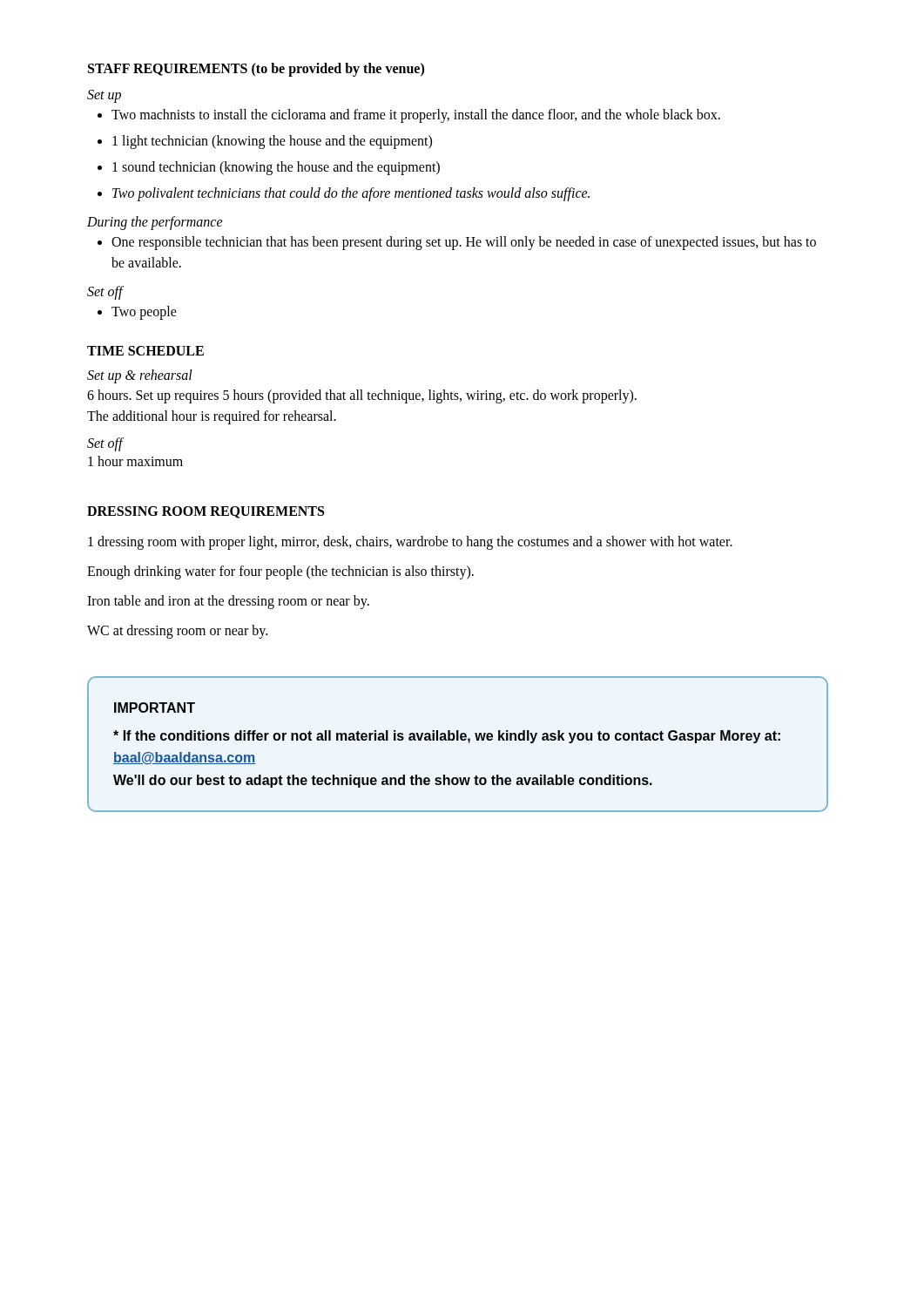
Task: Click on the block starting "During the performance"
Action: pyautogui.click(x=155, y=222)
